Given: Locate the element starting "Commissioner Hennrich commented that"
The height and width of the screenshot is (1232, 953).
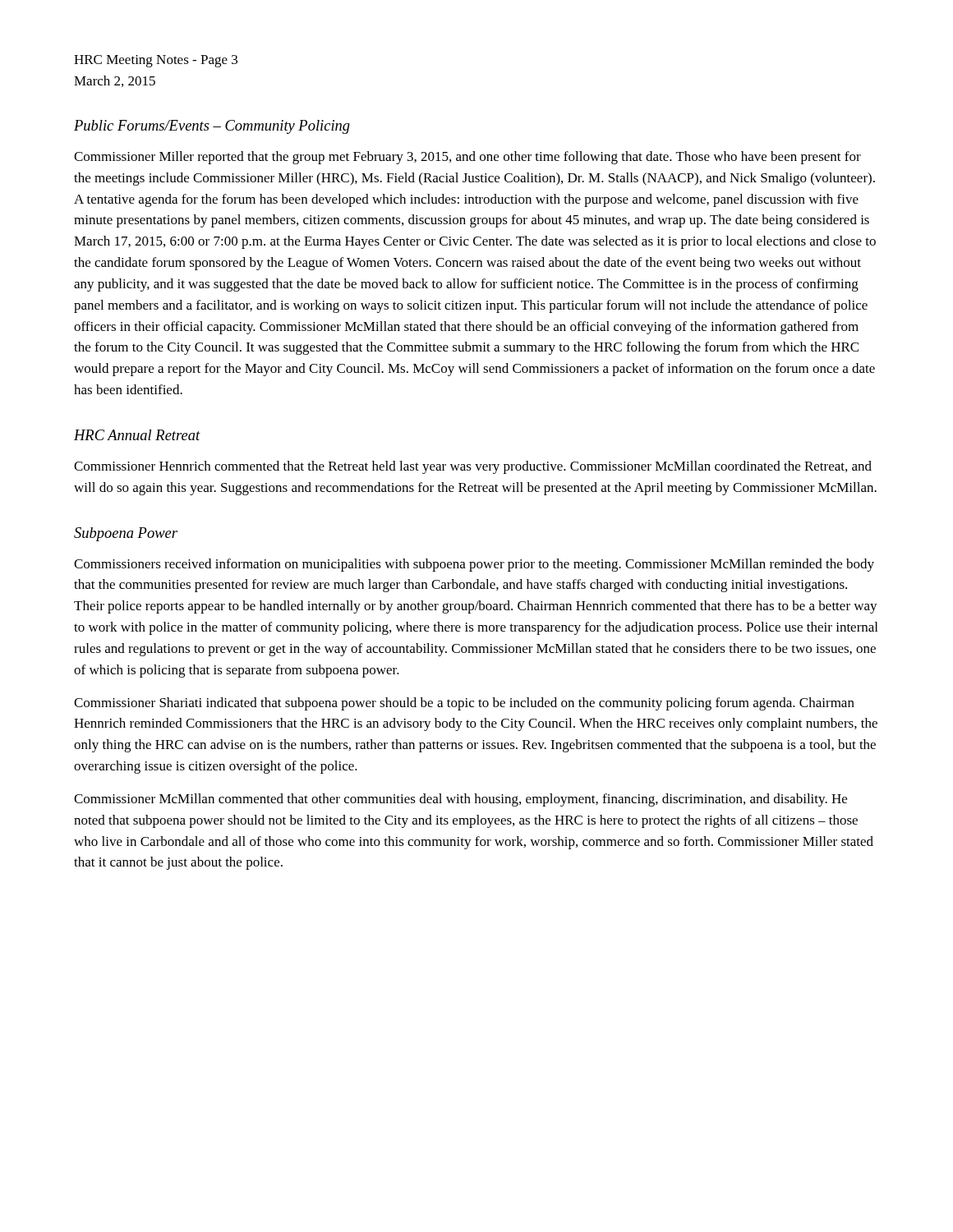Looking at the screenshot, I should [476, 477].
